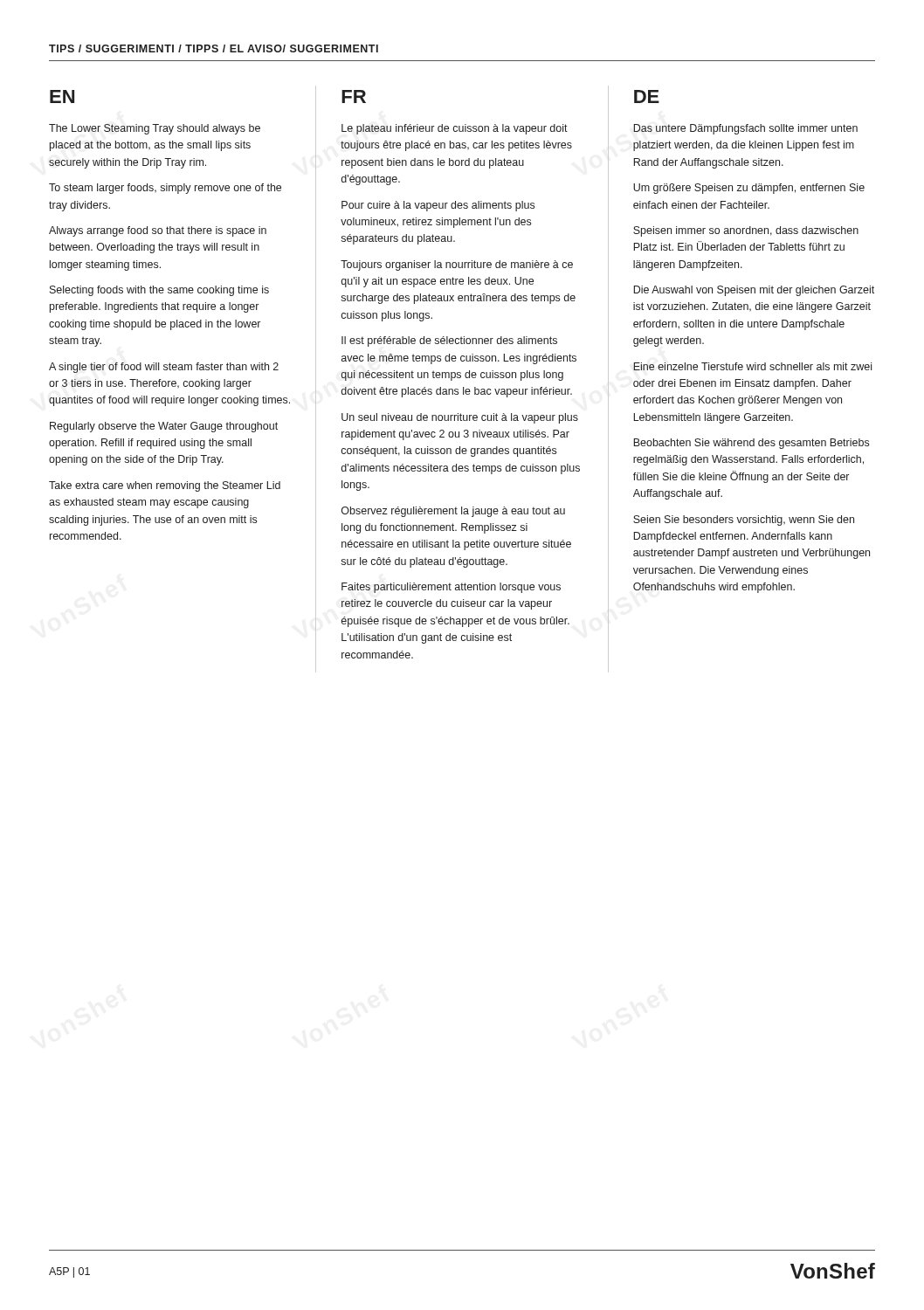
Task: Find the text block starting "Beobachten Sie während des gesamten Betriebs regelmäßig den"
Action: tap(754, 469)
